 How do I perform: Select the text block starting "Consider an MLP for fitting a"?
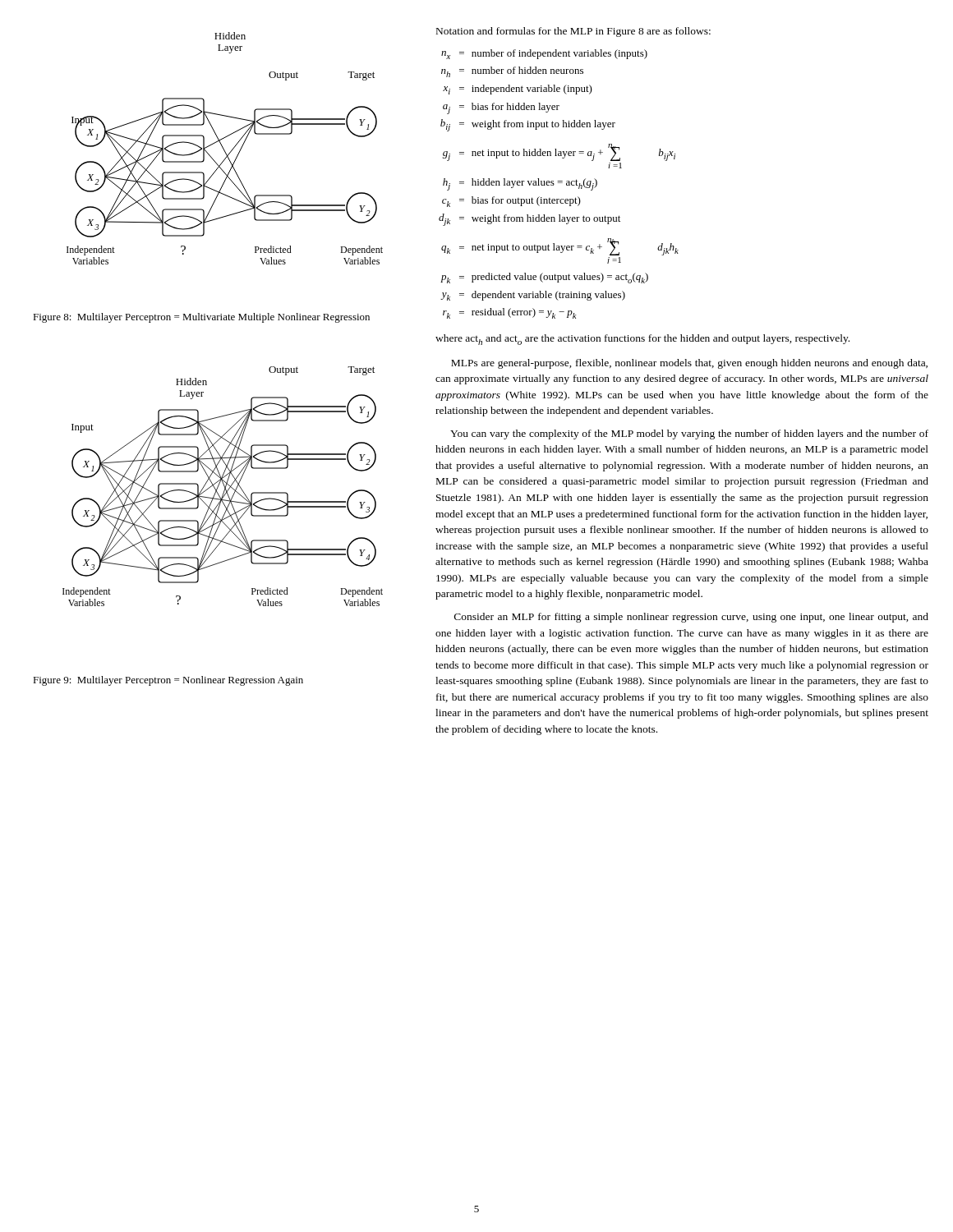pyautogui.click(x=682, y=673)
